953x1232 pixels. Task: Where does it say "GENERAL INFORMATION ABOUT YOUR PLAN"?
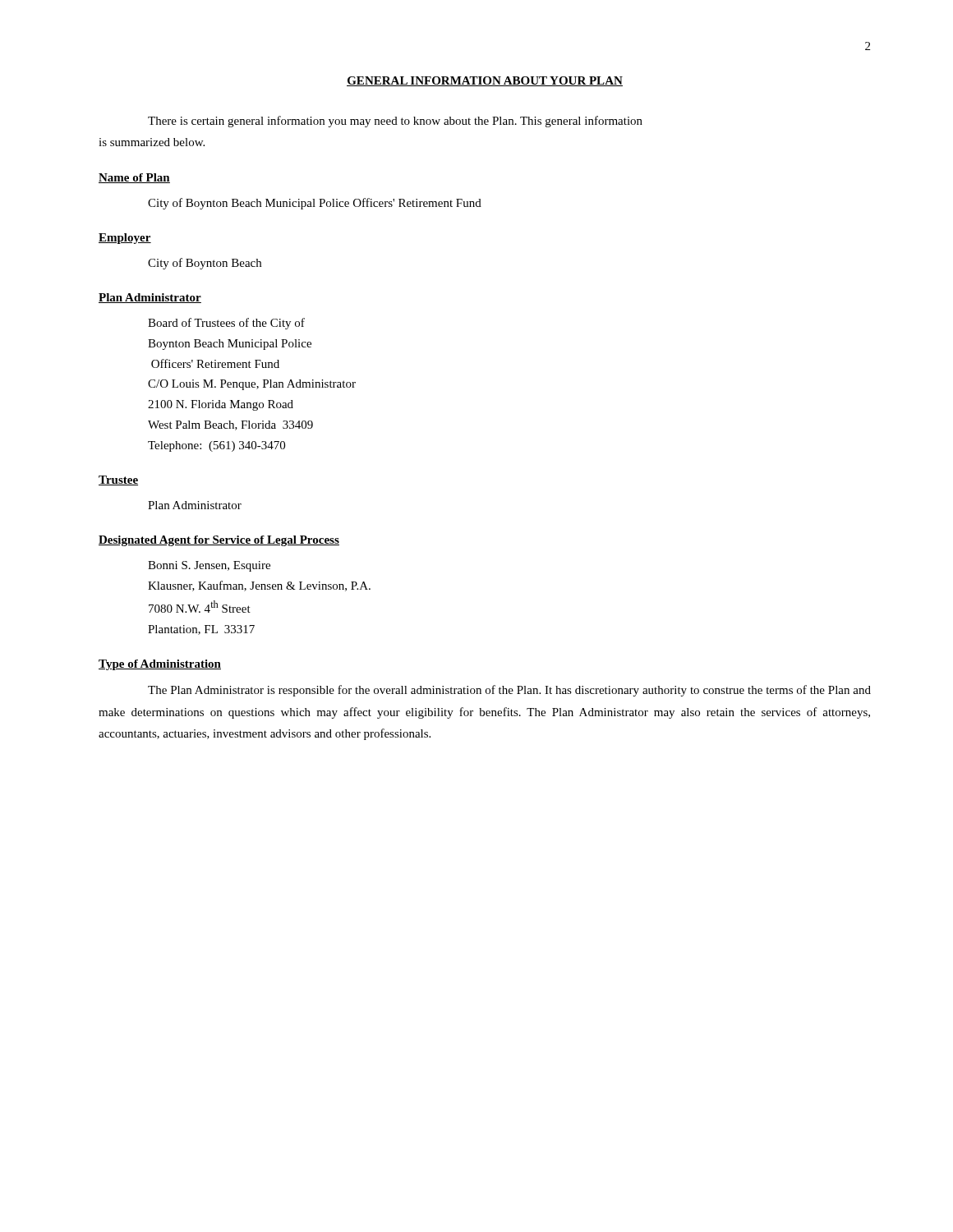click(485, 81)
